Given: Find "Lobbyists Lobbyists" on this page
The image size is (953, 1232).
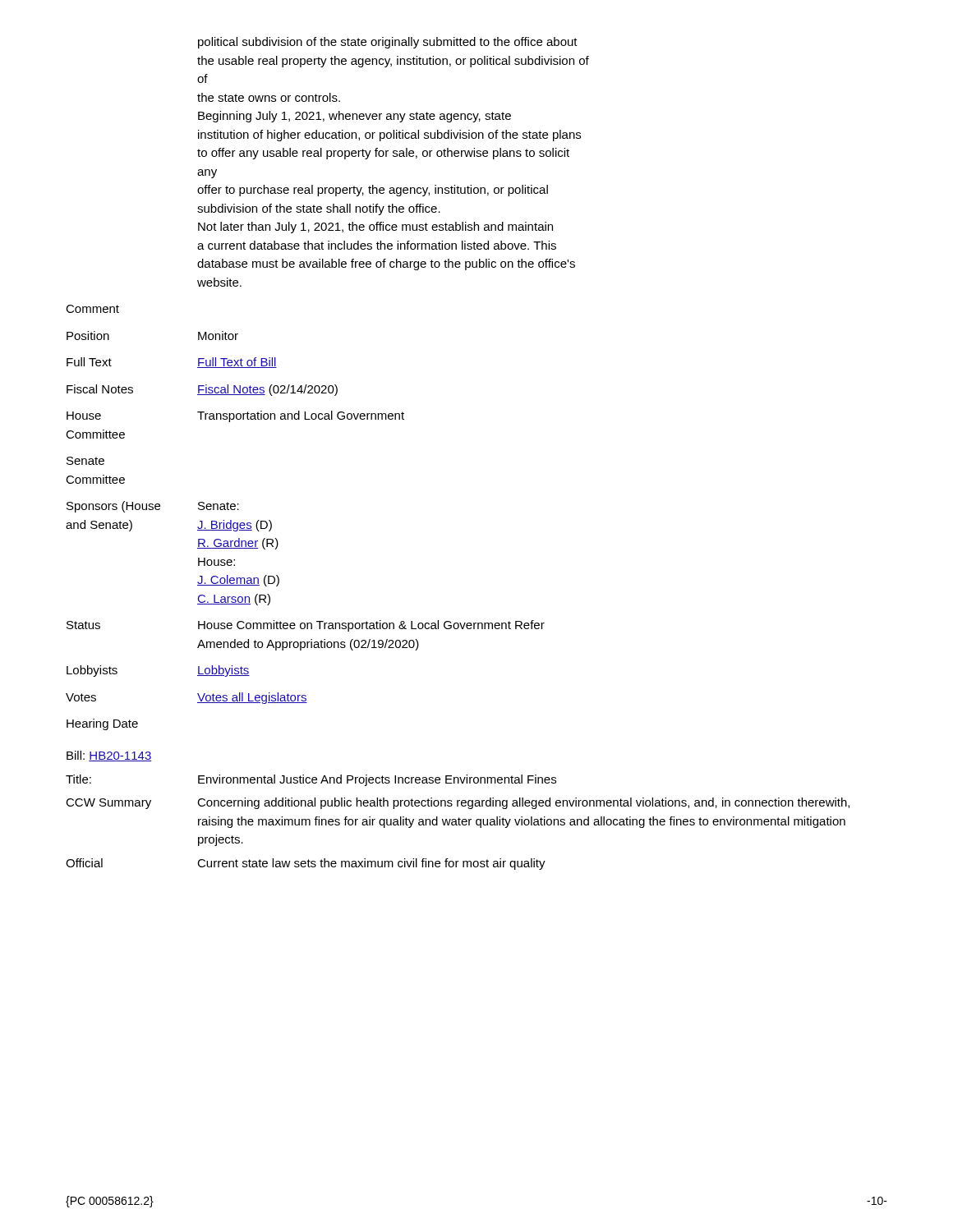Looking at the screenshot, I should tap(94, 671).
